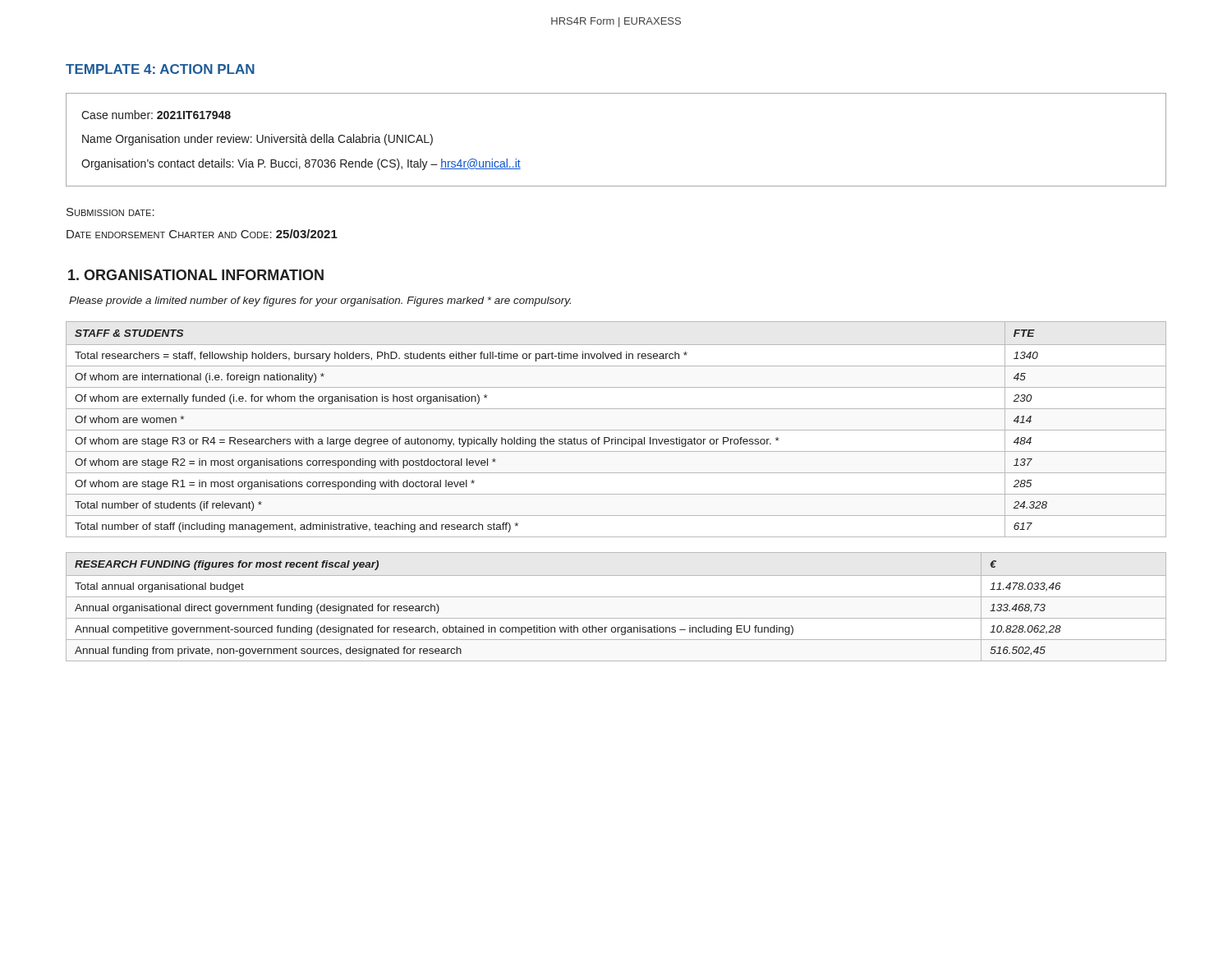1232x953 pixels.
Task: Locate the block starting "TEMPLATE 4: ACTION PLAN"
Action: (x=160, y=69)
